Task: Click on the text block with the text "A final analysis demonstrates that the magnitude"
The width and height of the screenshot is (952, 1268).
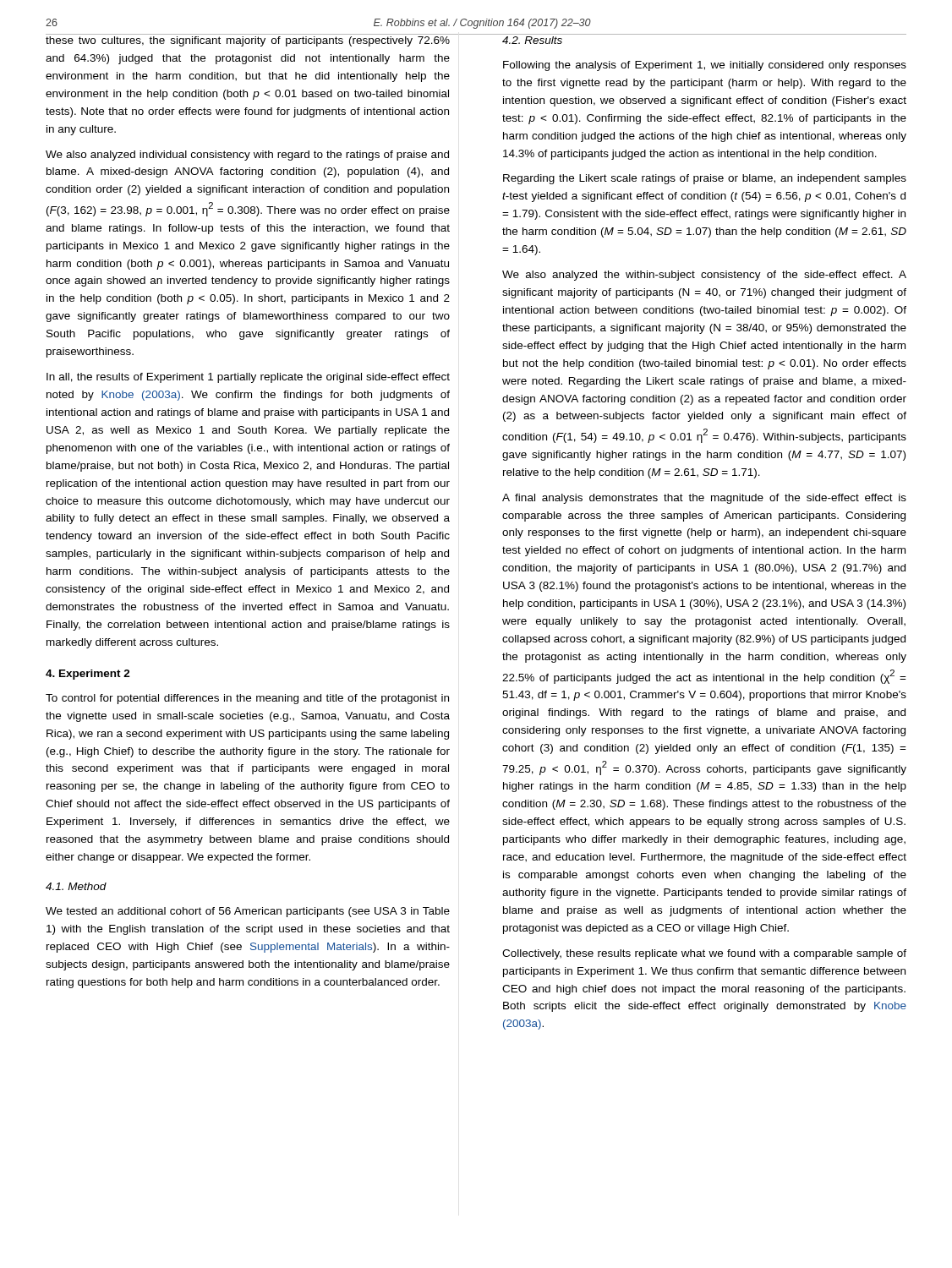Action: 704,713
